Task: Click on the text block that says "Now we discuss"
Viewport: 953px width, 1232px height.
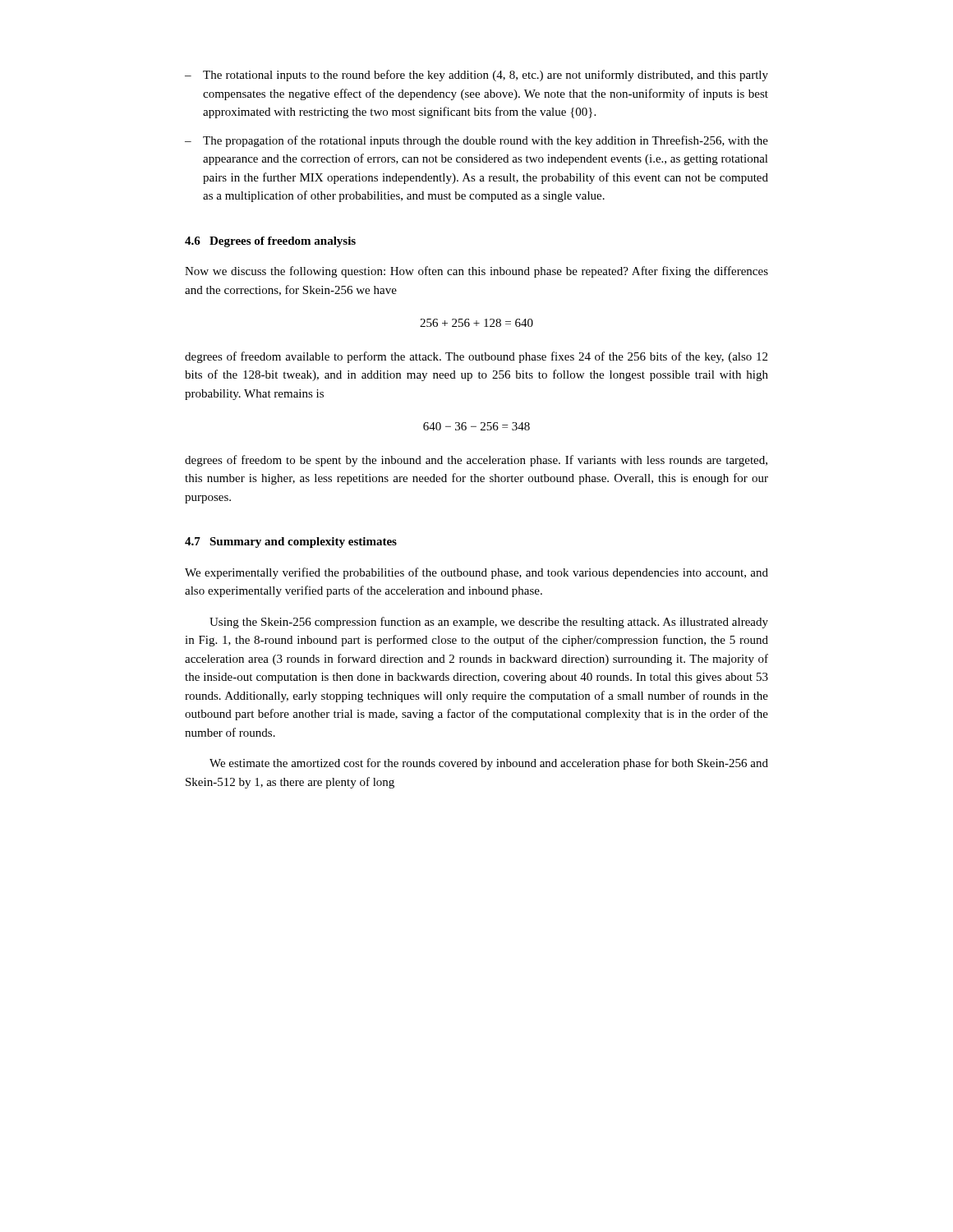Action: (x=476, y=281)
